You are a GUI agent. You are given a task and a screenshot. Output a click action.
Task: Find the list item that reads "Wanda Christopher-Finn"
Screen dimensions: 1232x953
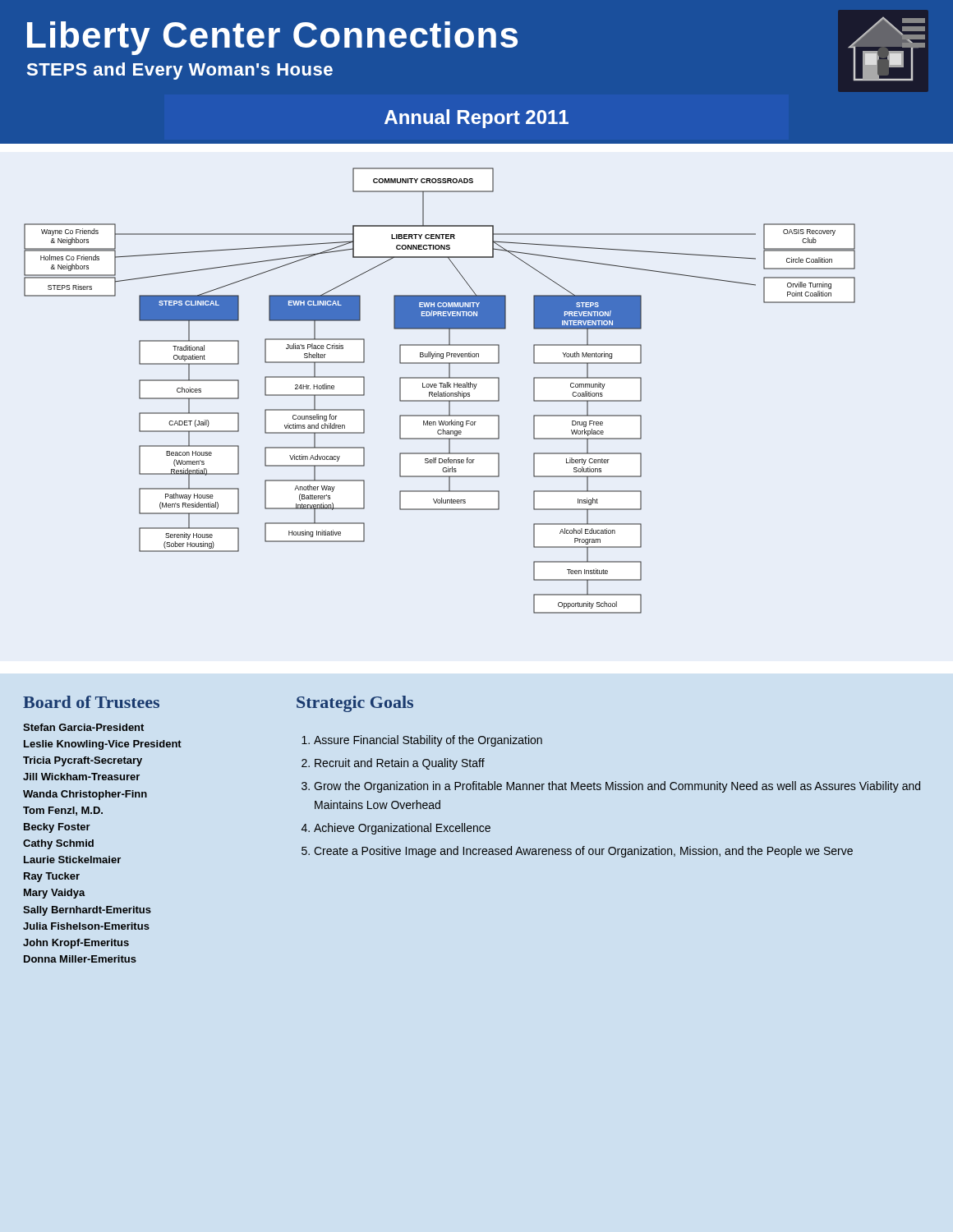tap(85, 793)
